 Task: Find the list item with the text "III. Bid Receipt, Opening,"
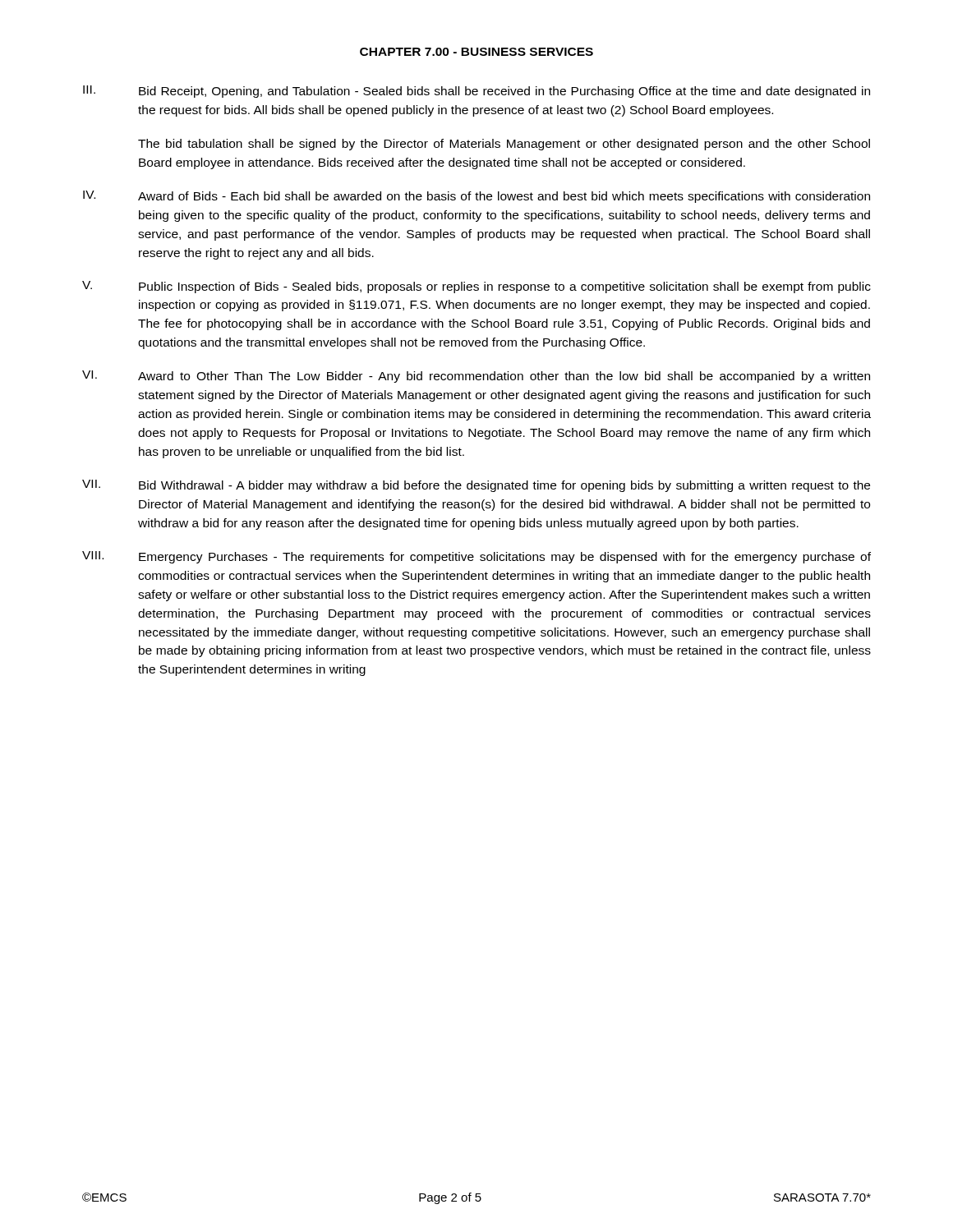(476, 101)
